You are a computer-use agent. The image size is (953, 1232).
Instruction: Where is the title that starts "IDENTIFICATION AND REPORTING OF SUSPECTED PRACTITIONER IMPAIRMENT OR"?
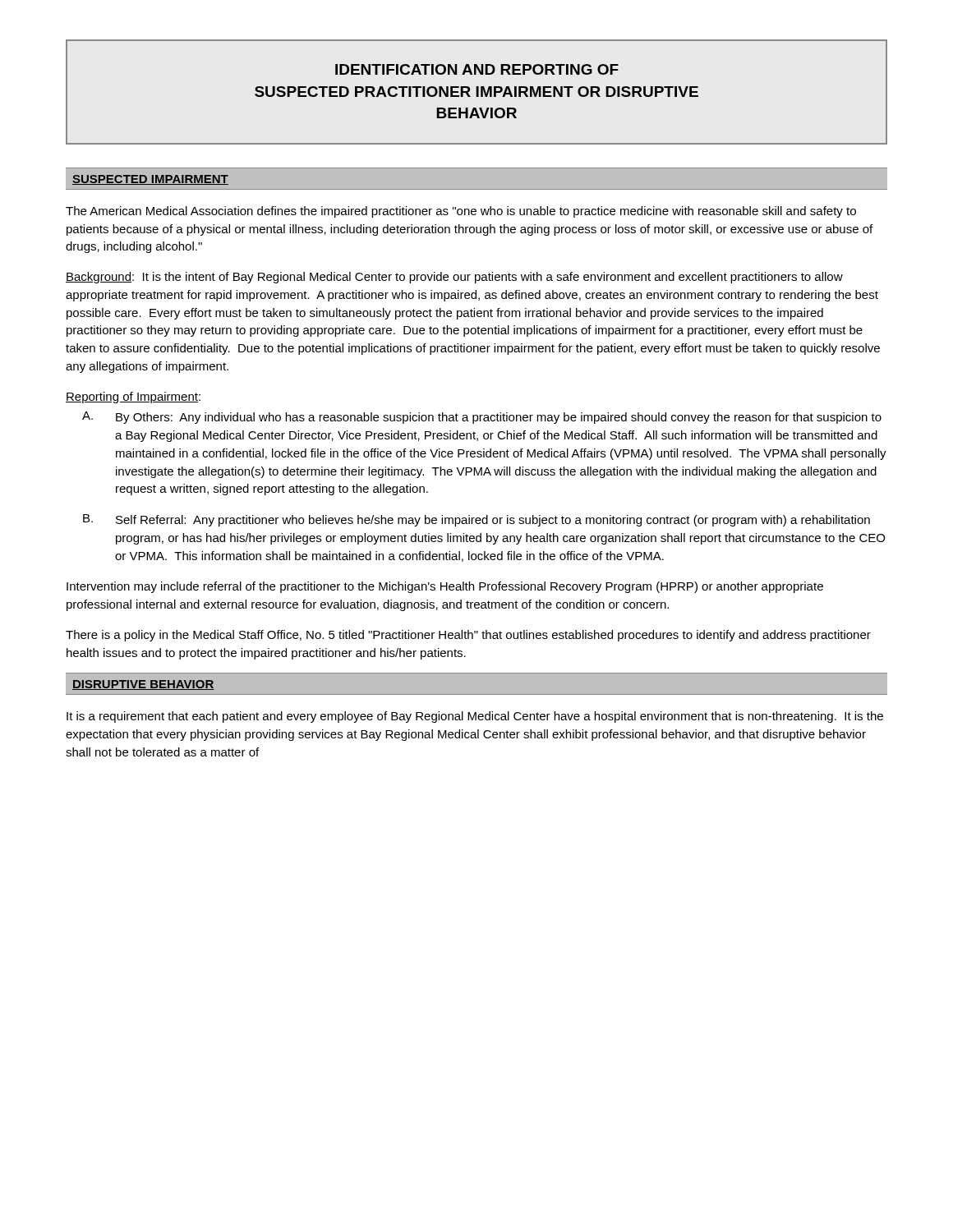476,92
